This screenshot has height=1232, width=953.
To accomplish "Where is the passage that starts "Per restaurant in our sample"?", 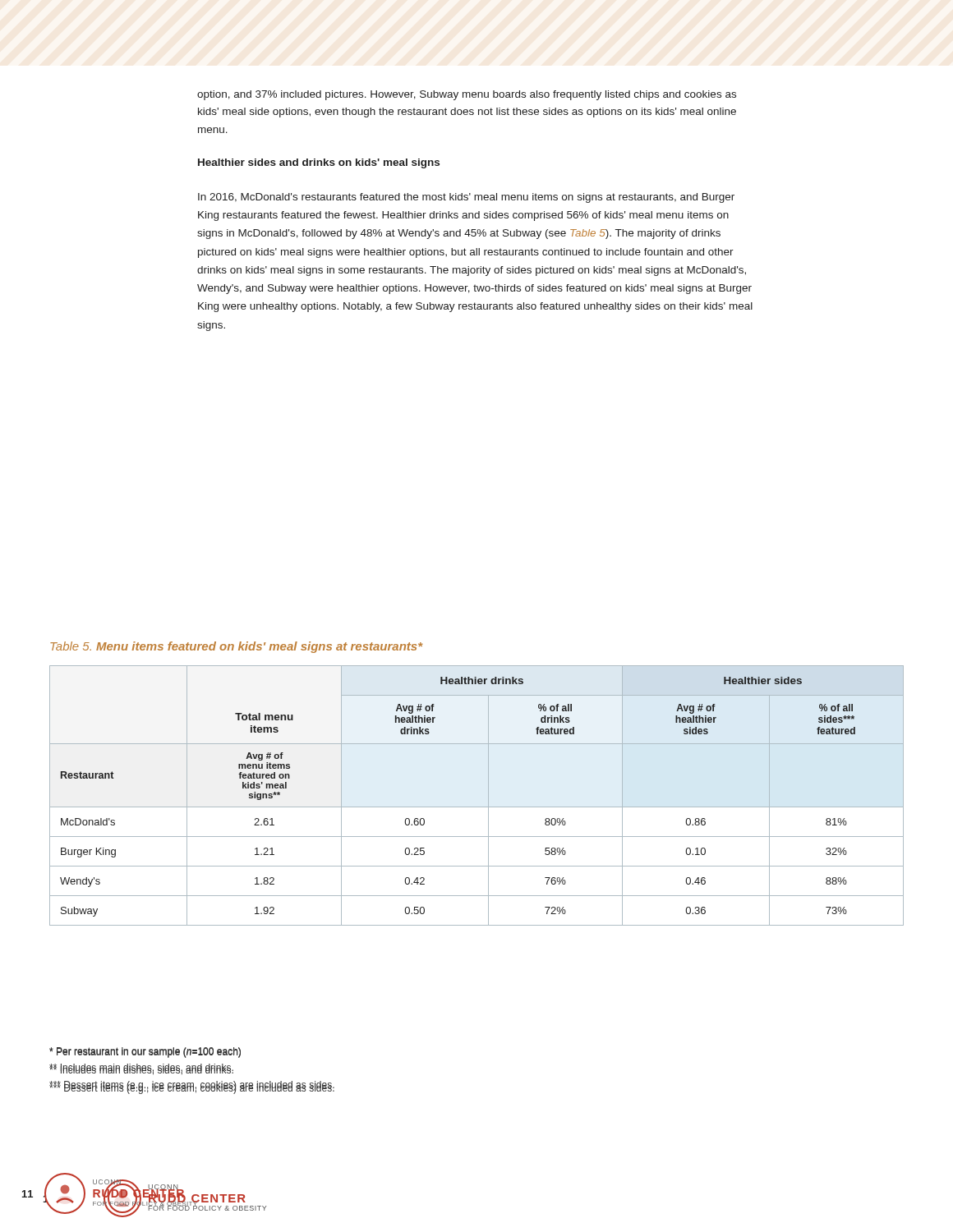I will tap(145, 1052).
